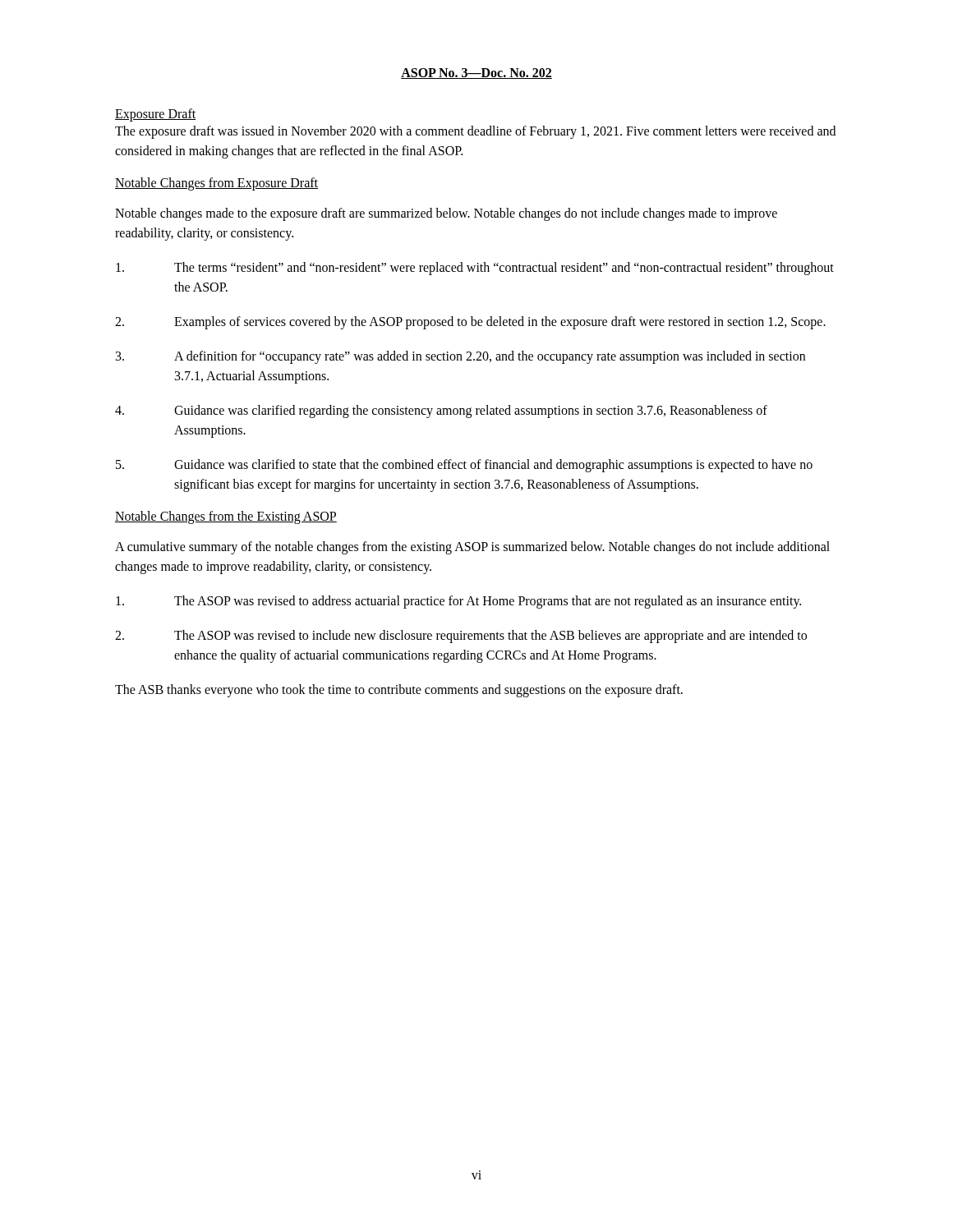This screenshot has height=1232, width=953.
Task: Point to the block beginning "The exposure draft was issued in November 2020"
Action: pos(475,141)
